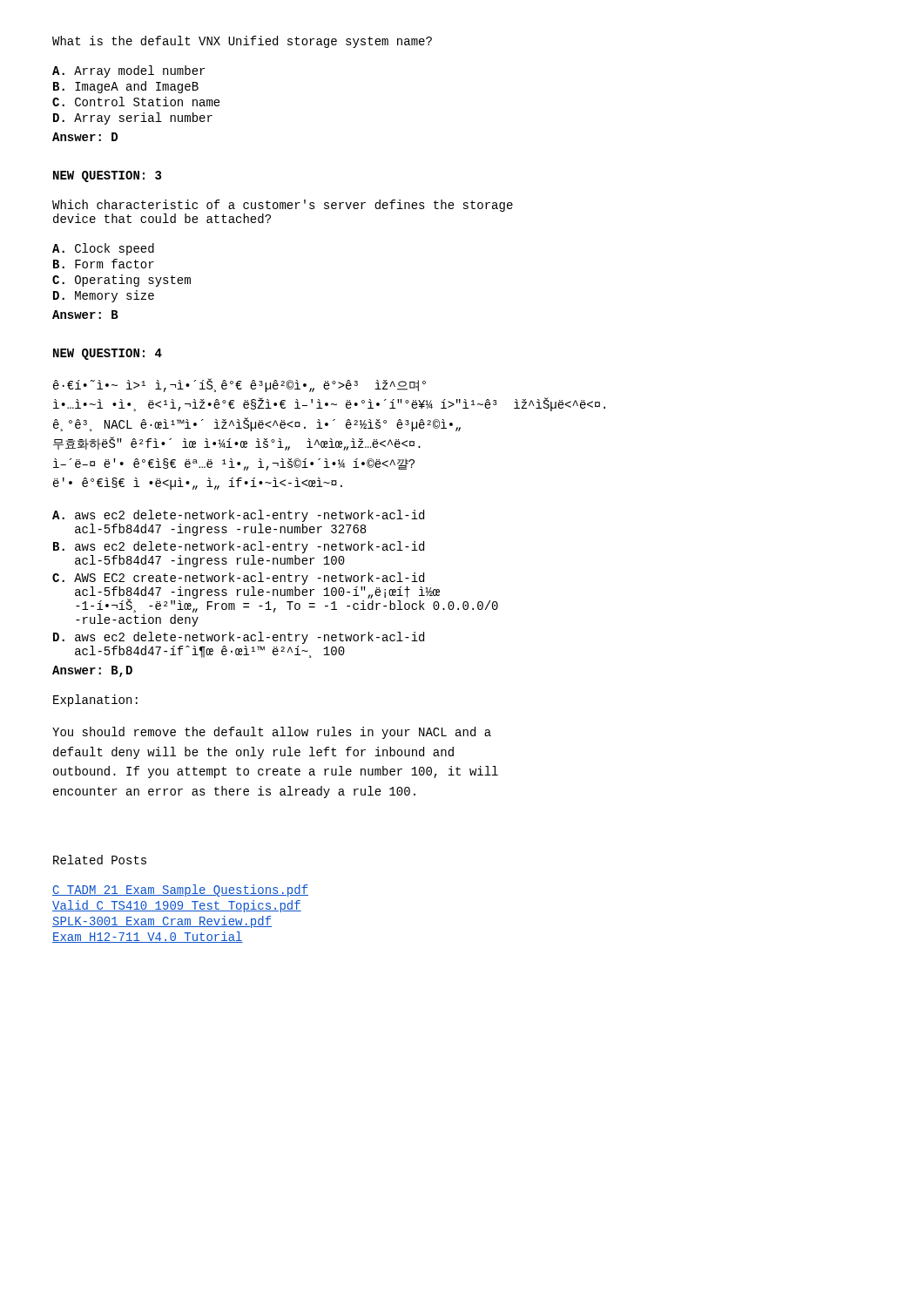Select the list item containing "SPLK-3001 Exam Cram Review.pdf"

point(162,922)
